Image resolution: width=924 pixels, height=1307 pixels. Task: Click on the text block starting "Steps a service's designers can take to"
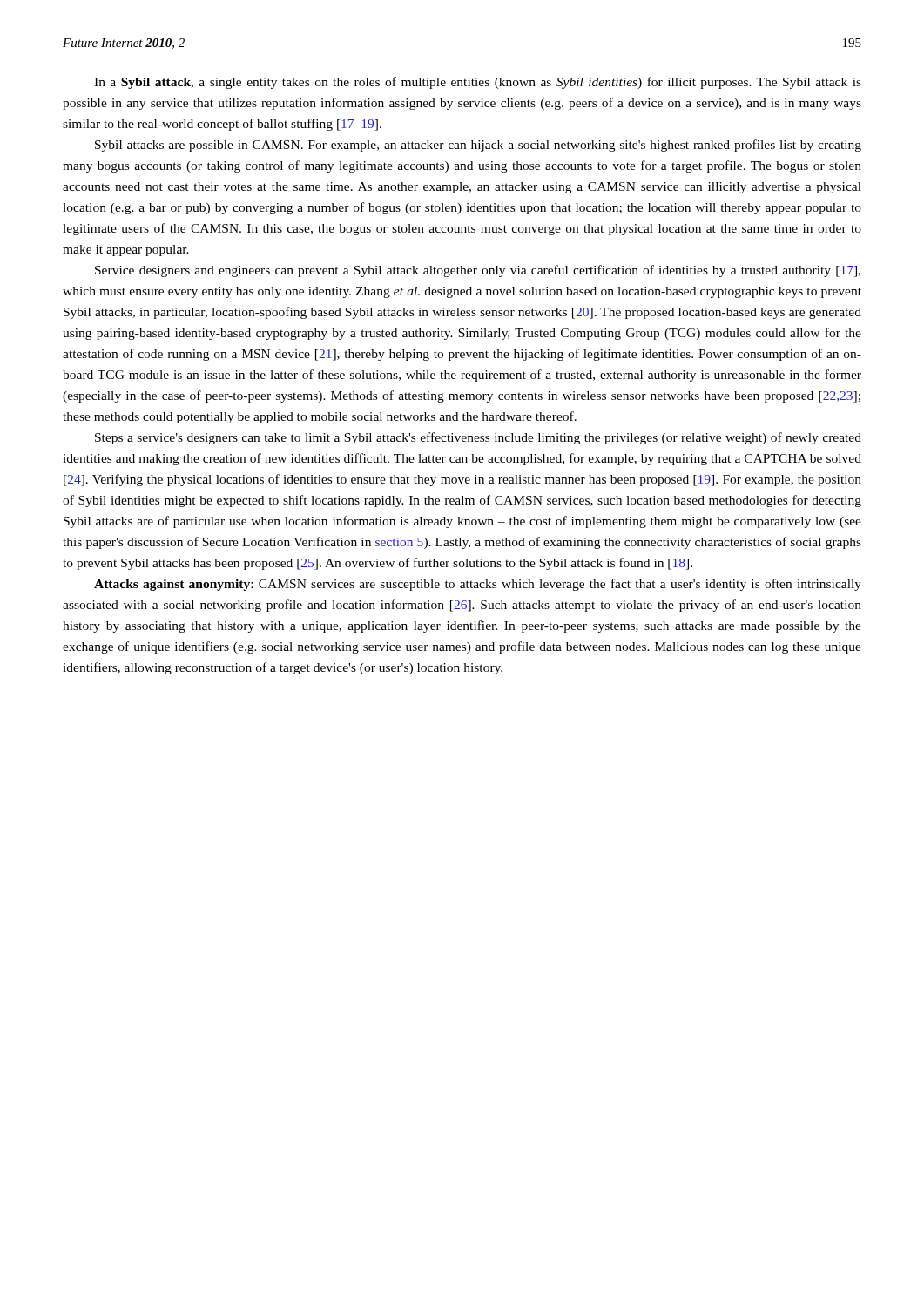coord(462,500)
